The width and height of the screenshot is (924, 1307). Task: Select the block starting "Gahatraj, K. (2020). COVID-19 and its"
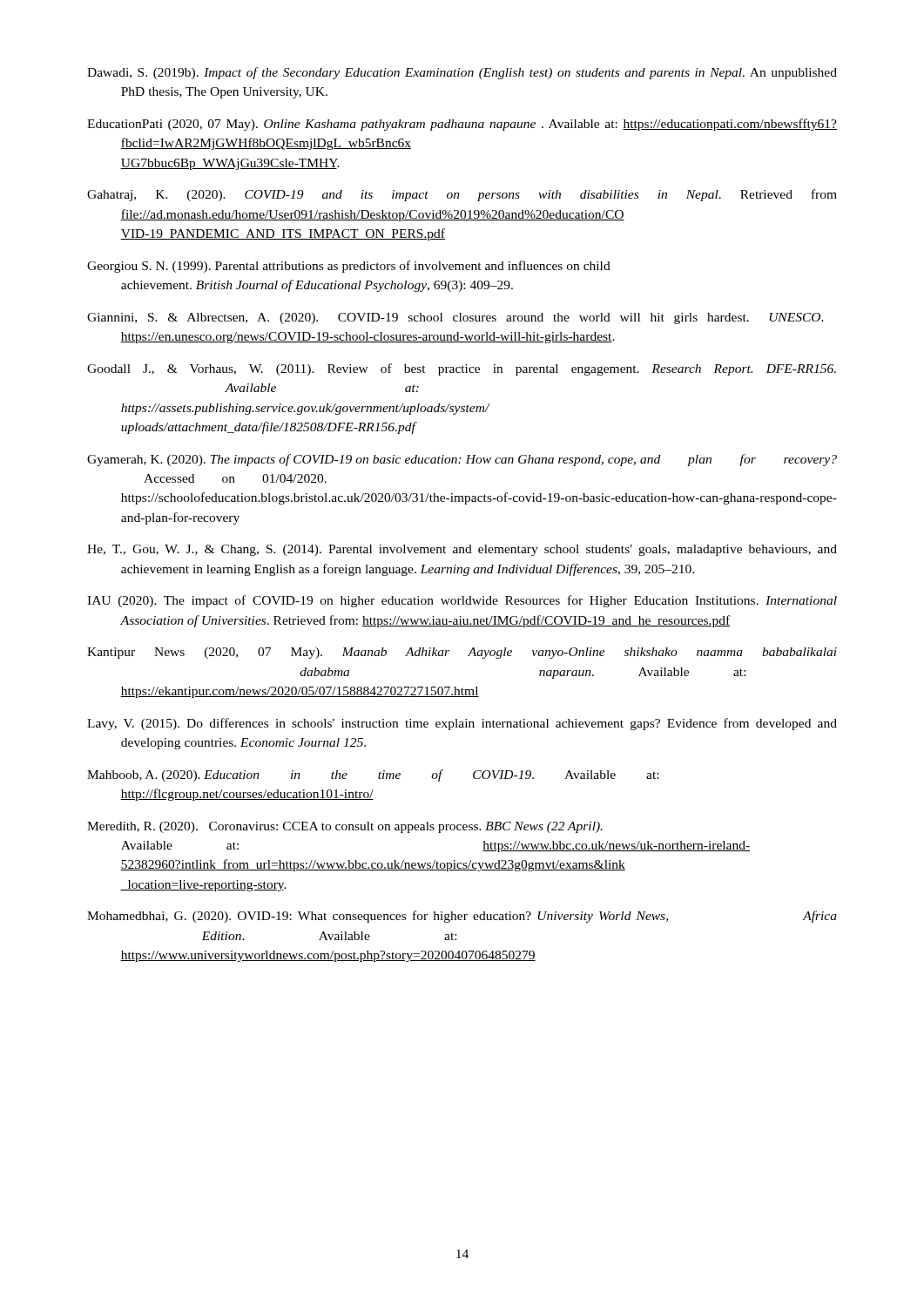[x=462, y=214]
